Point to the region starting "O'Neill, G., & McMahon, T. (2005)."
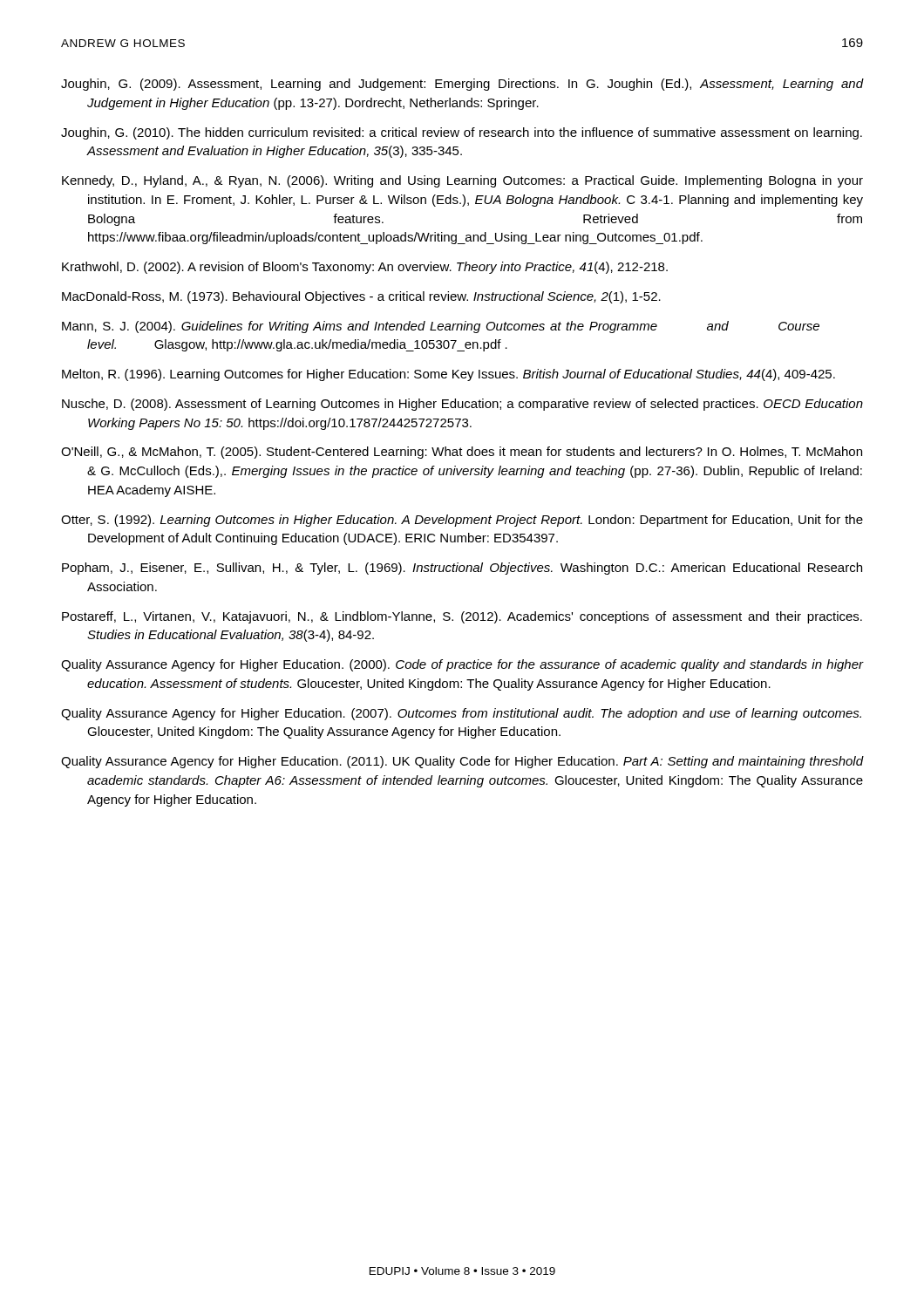 [x=462, y=471]
